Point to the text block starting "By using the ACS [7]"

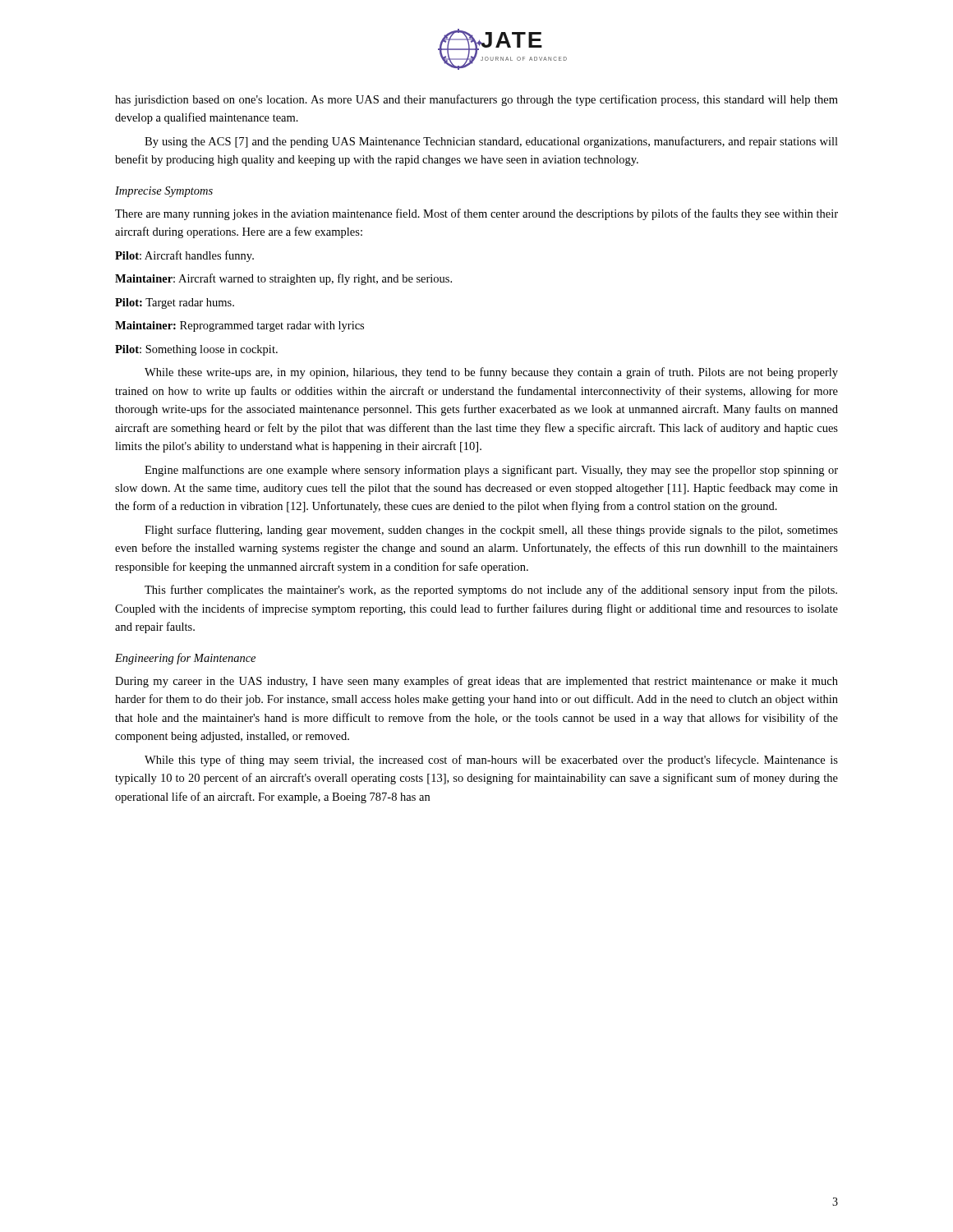pos(476,150)
